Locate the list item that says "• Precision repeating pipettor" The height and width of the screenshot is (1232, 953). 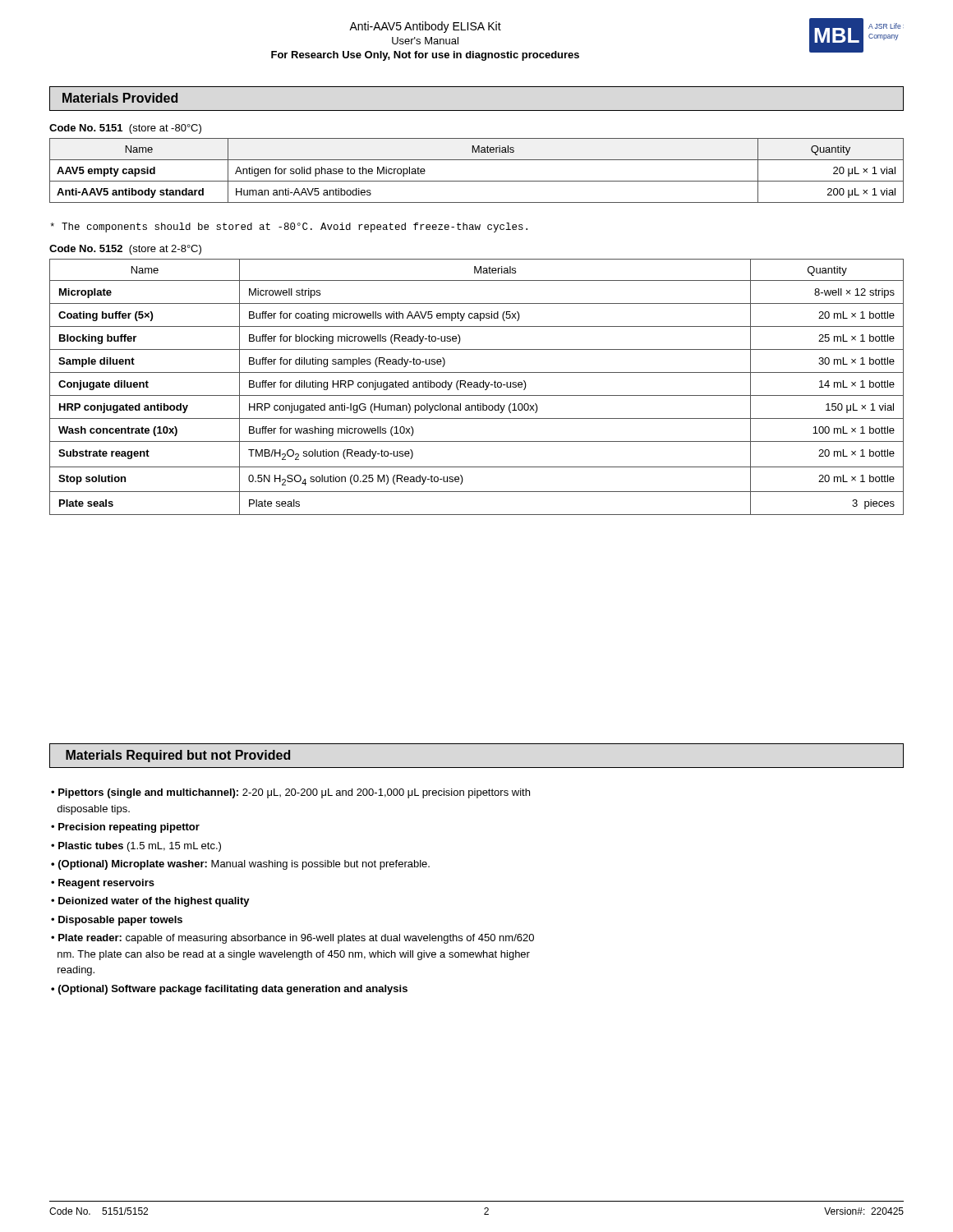[x=125, y=827]
